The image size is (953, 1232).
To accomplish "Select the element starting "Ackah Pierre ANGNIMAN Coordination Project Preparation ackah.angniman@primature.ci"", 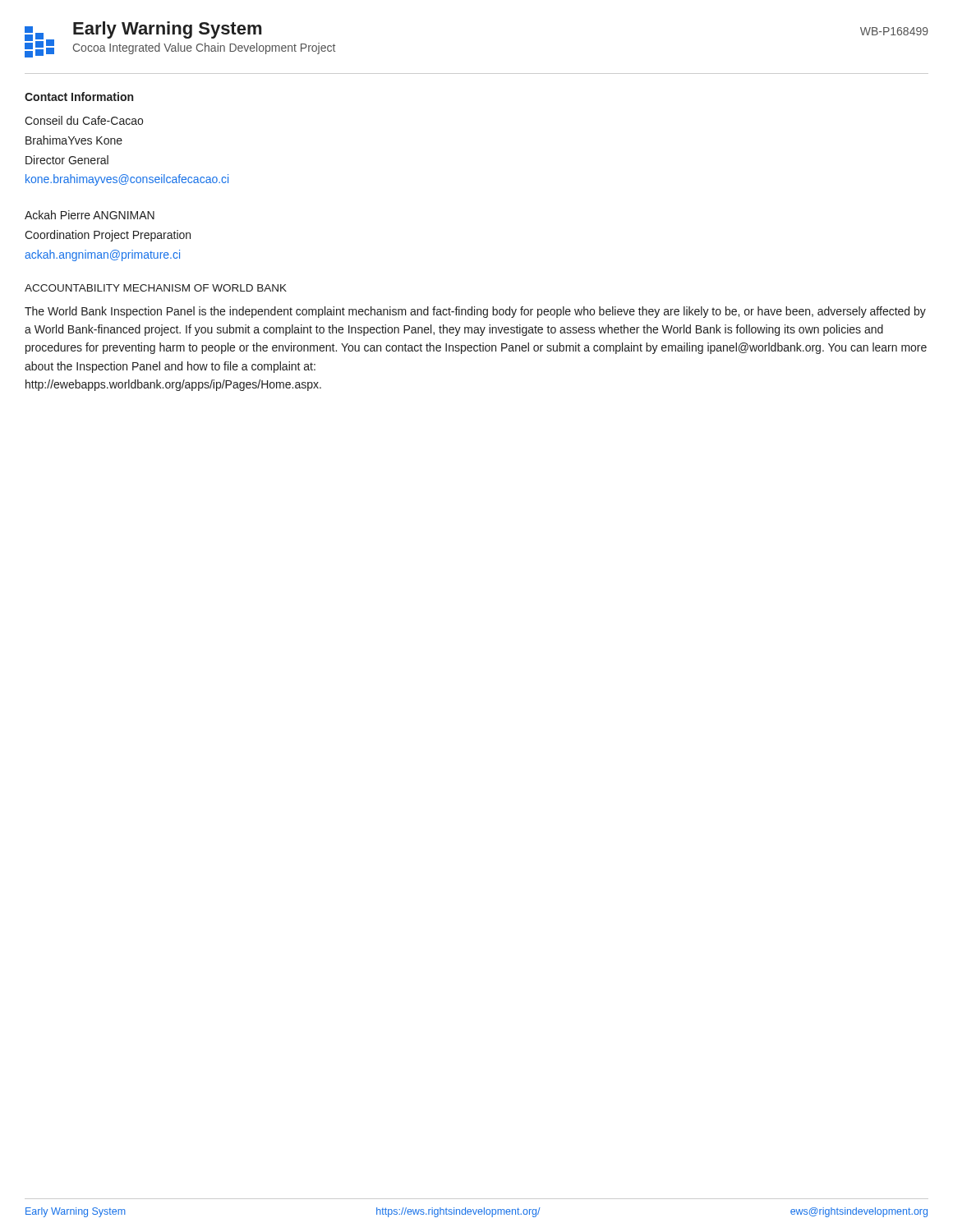I will 108,235.
